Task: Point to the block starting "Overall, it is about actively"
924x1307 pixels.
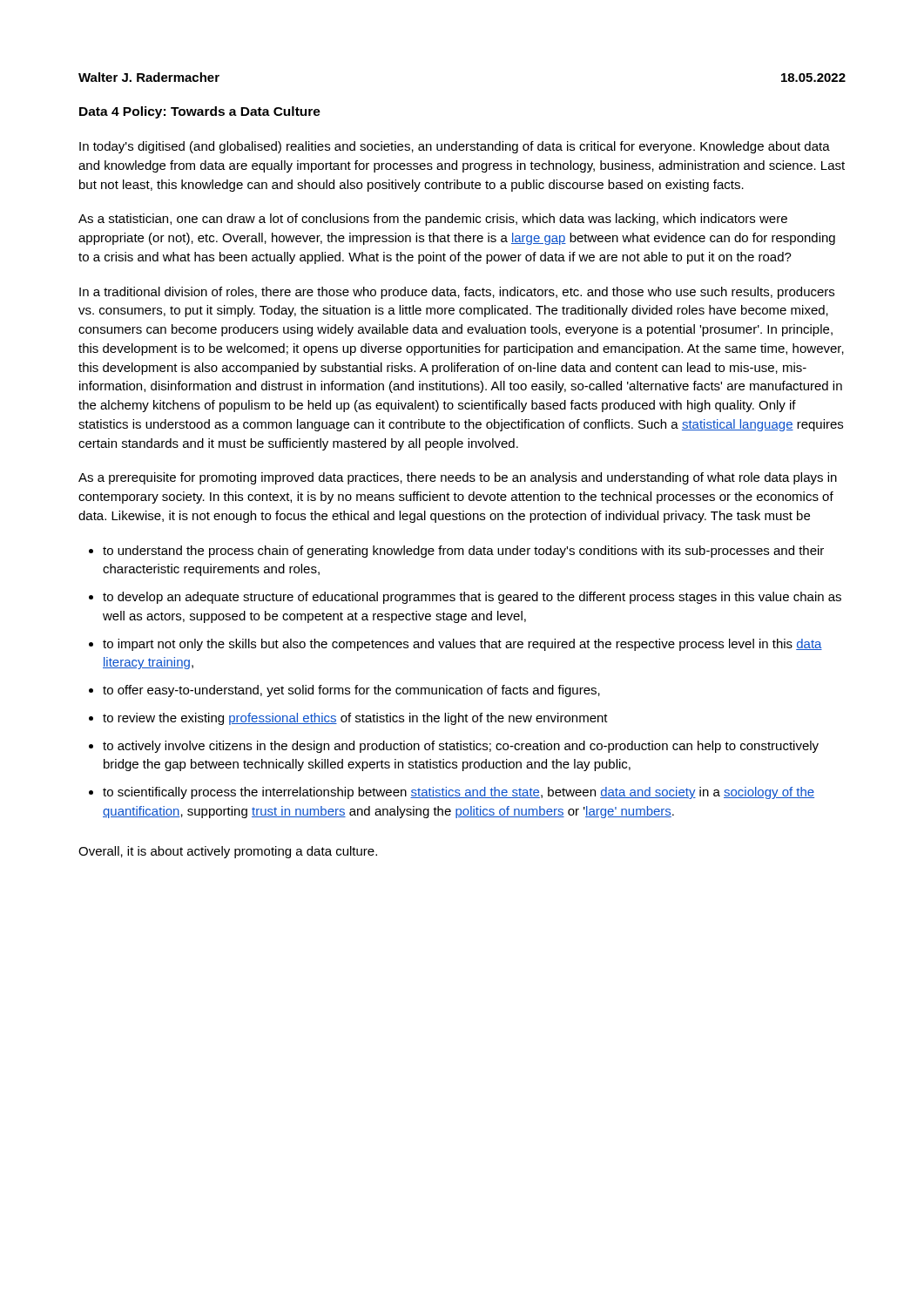Action: pos(228,850)
